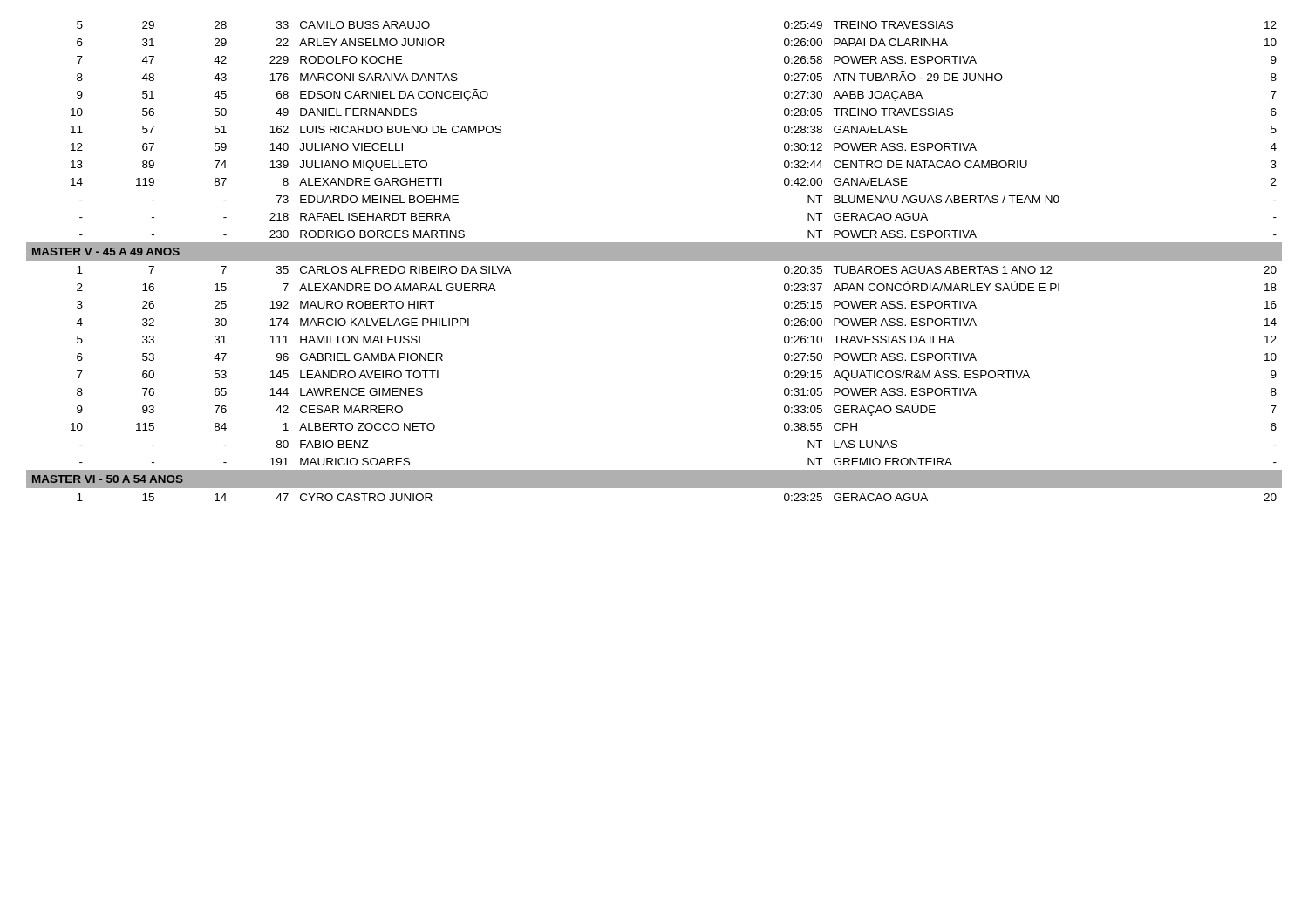
Task: Click on the table containing "MAURICIO SOARES"
Action: (654, 261)
